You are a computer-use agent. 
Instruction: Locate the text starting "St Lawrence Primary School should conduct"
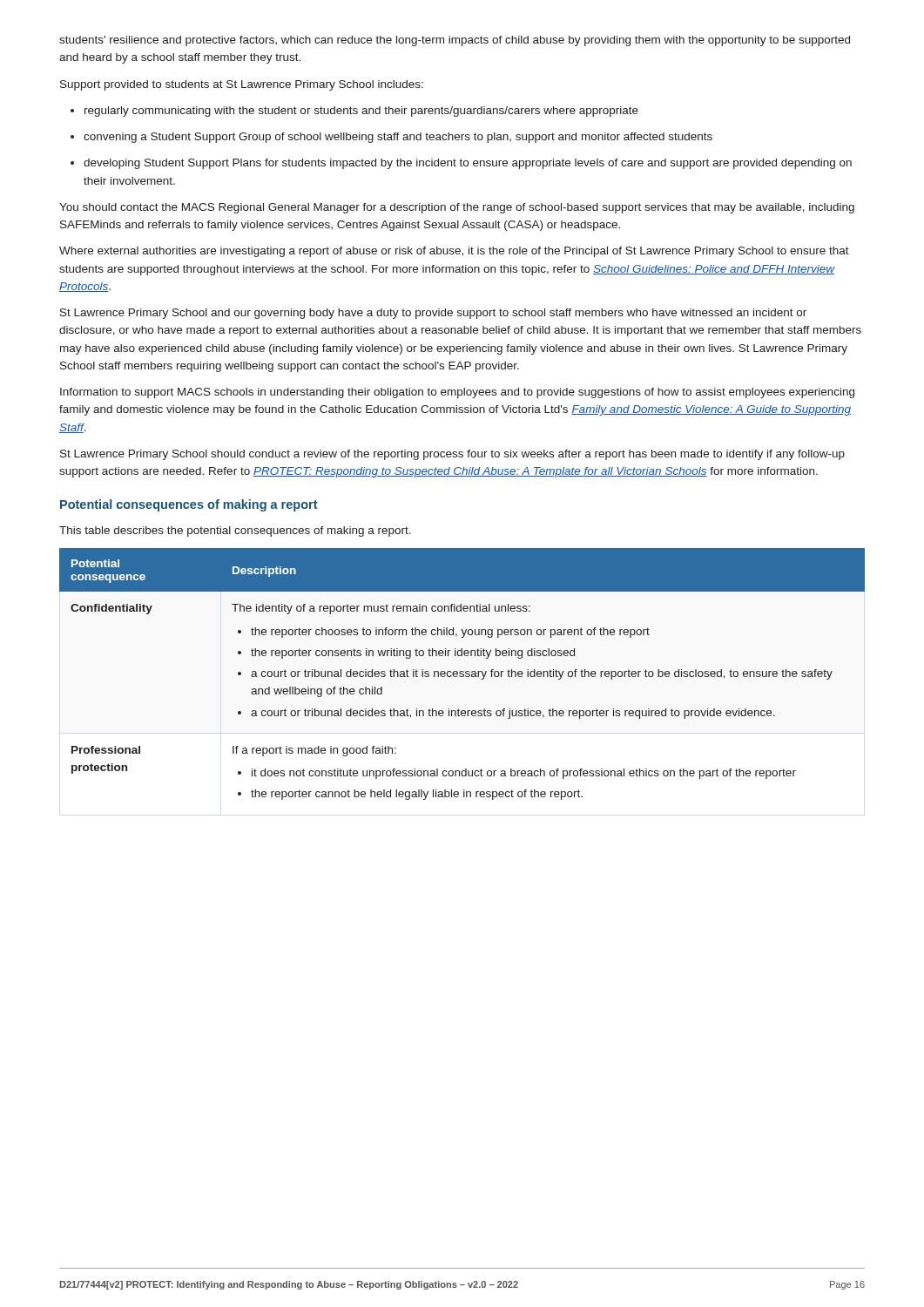(462, 463)
